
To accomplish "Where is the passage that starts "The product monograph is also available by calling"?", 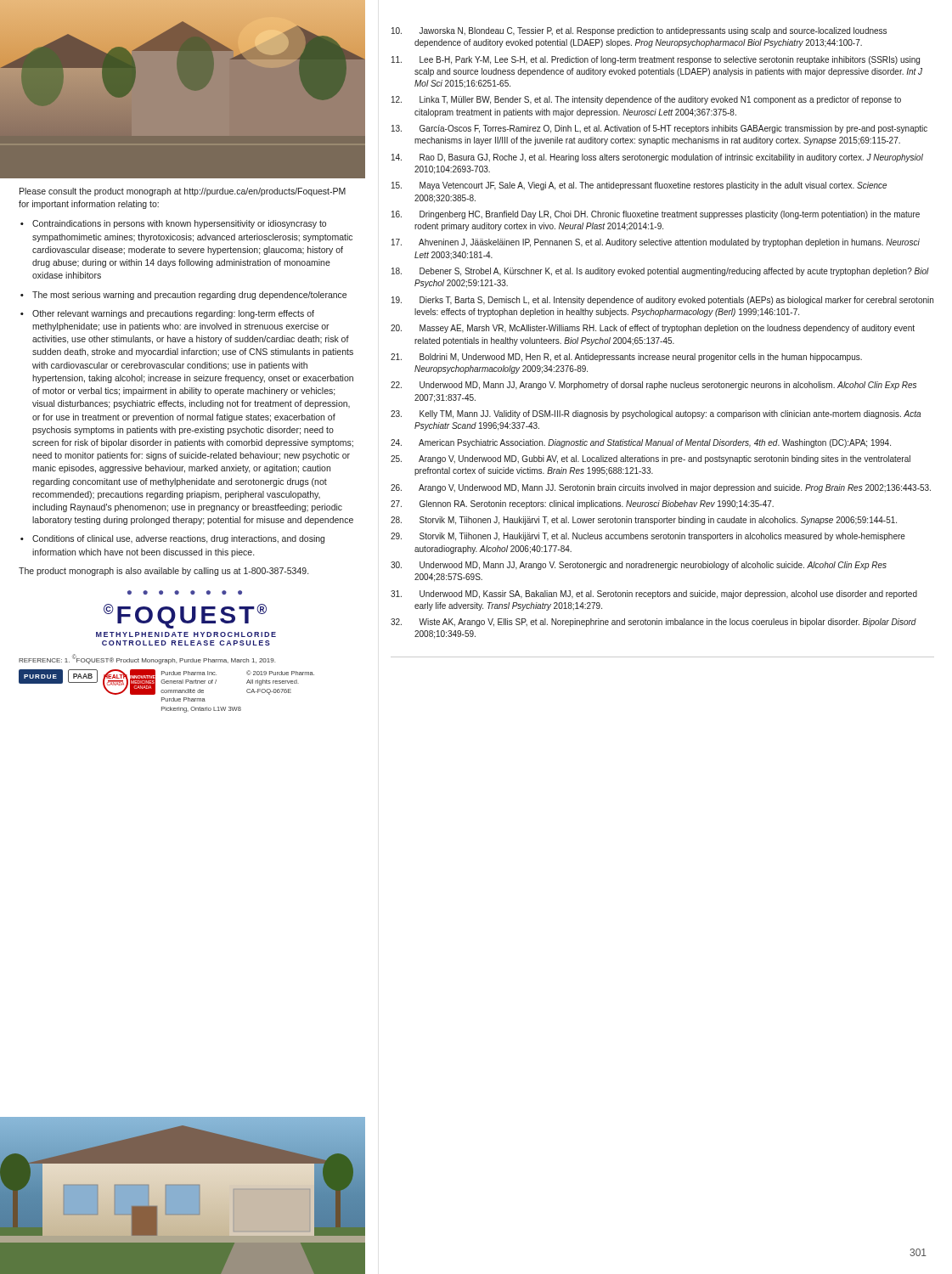I will click(x=164, y=571).
